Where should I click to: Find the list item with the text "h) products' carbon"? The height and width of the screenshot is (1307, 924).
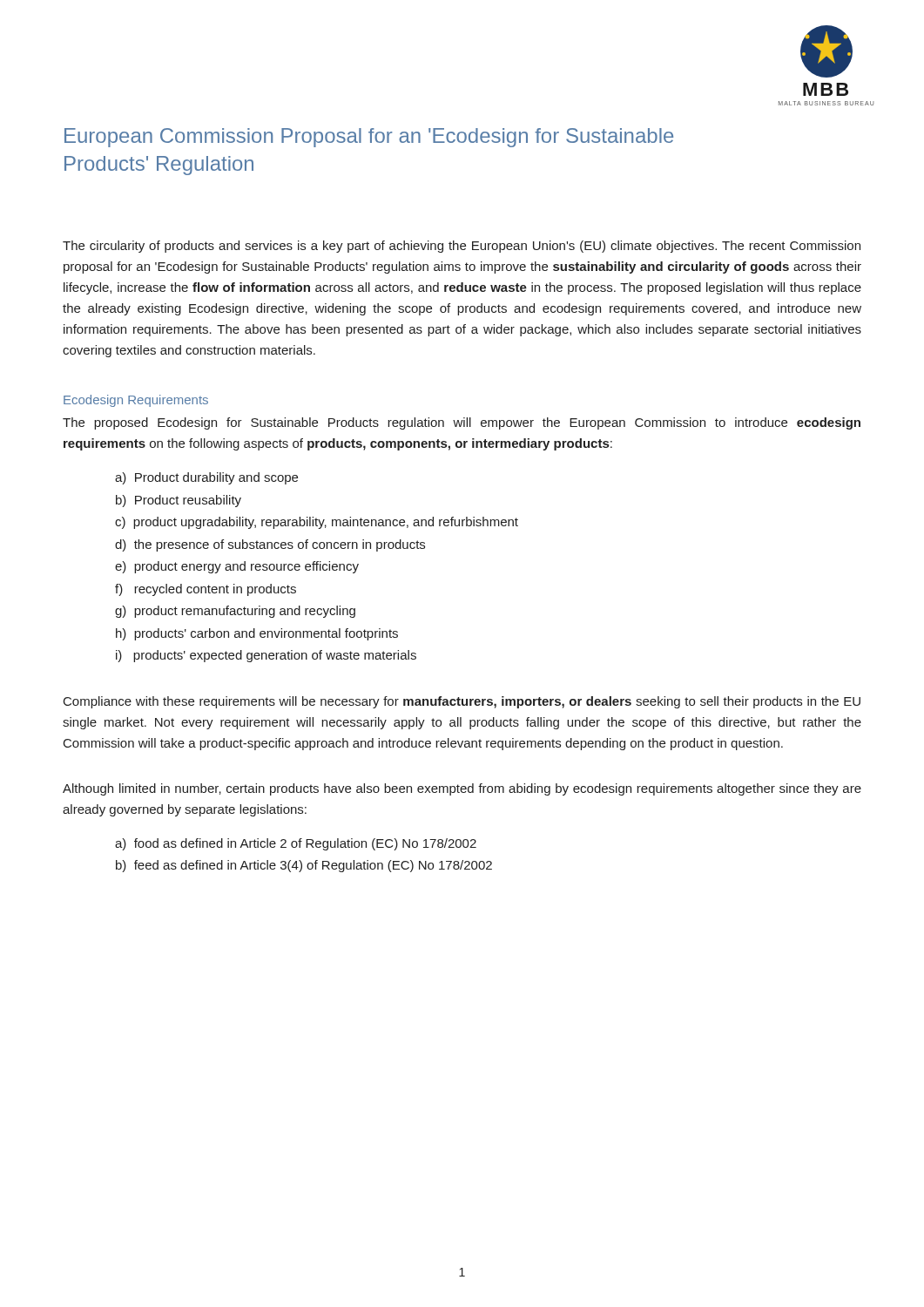point(257,633)
